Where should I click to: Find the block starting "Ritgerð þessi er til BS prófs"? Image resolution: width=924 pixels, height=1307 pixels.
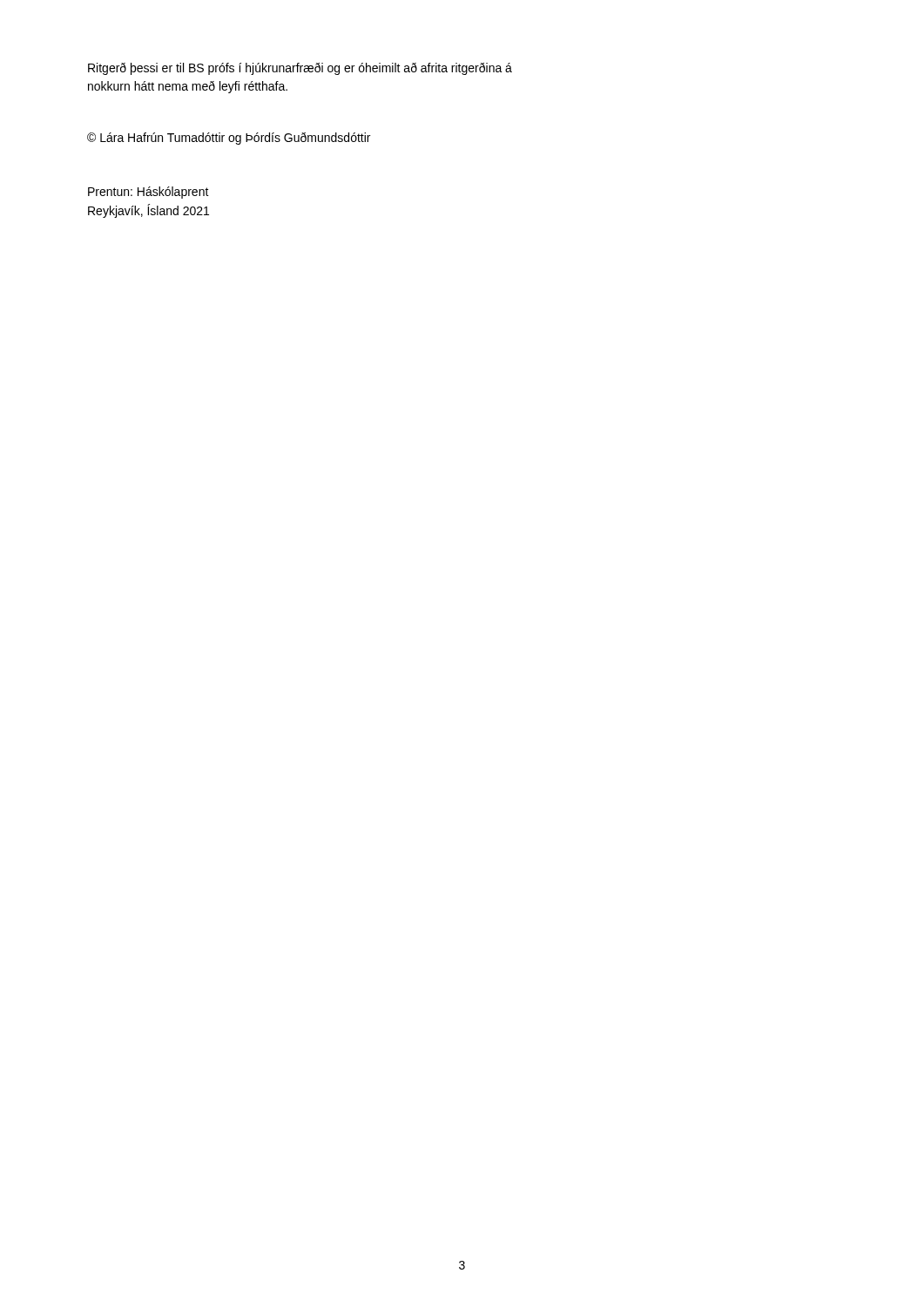[300, 77]
